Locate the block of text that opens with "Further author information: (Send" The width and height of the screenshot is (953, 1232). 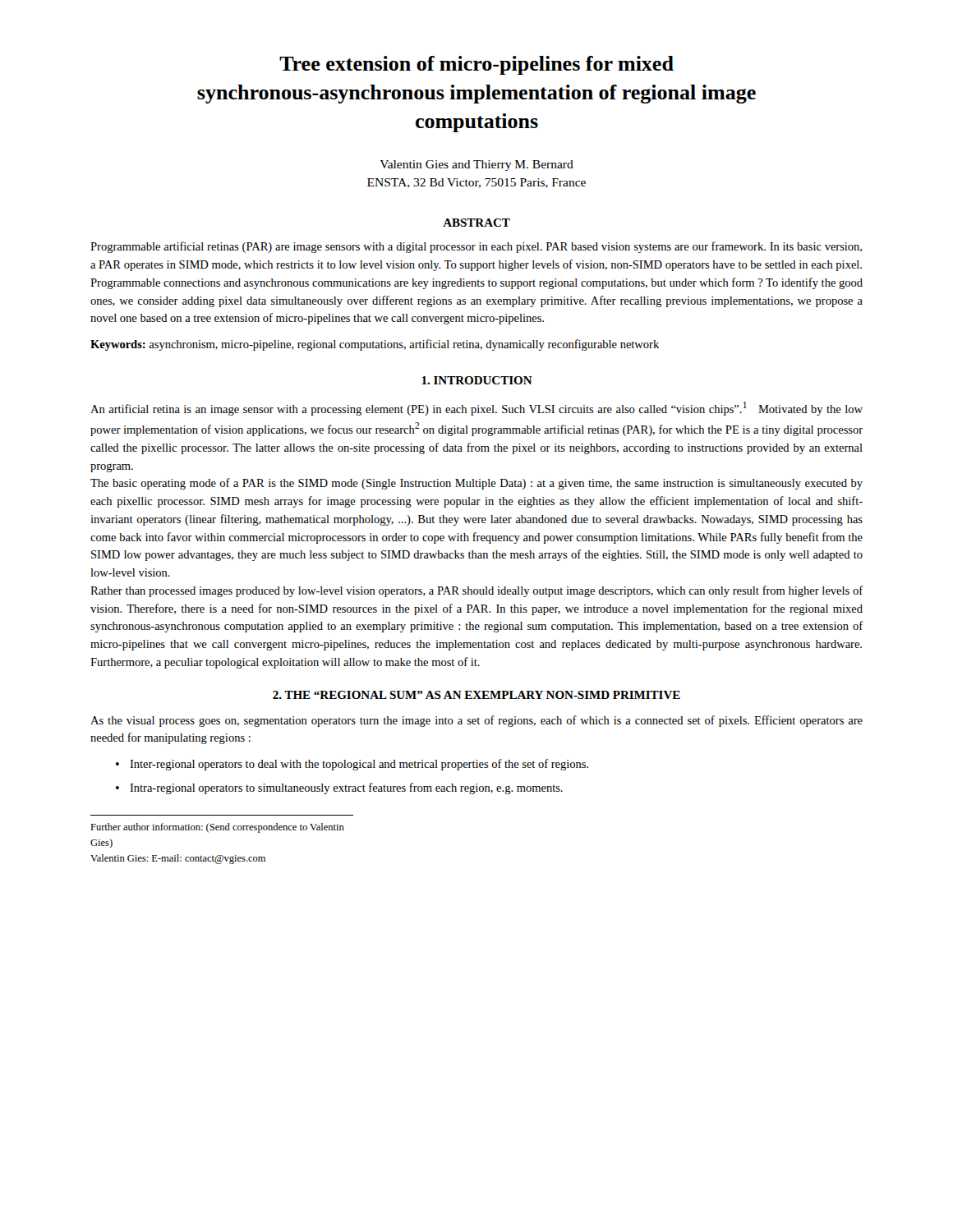(x=217, y=828)
